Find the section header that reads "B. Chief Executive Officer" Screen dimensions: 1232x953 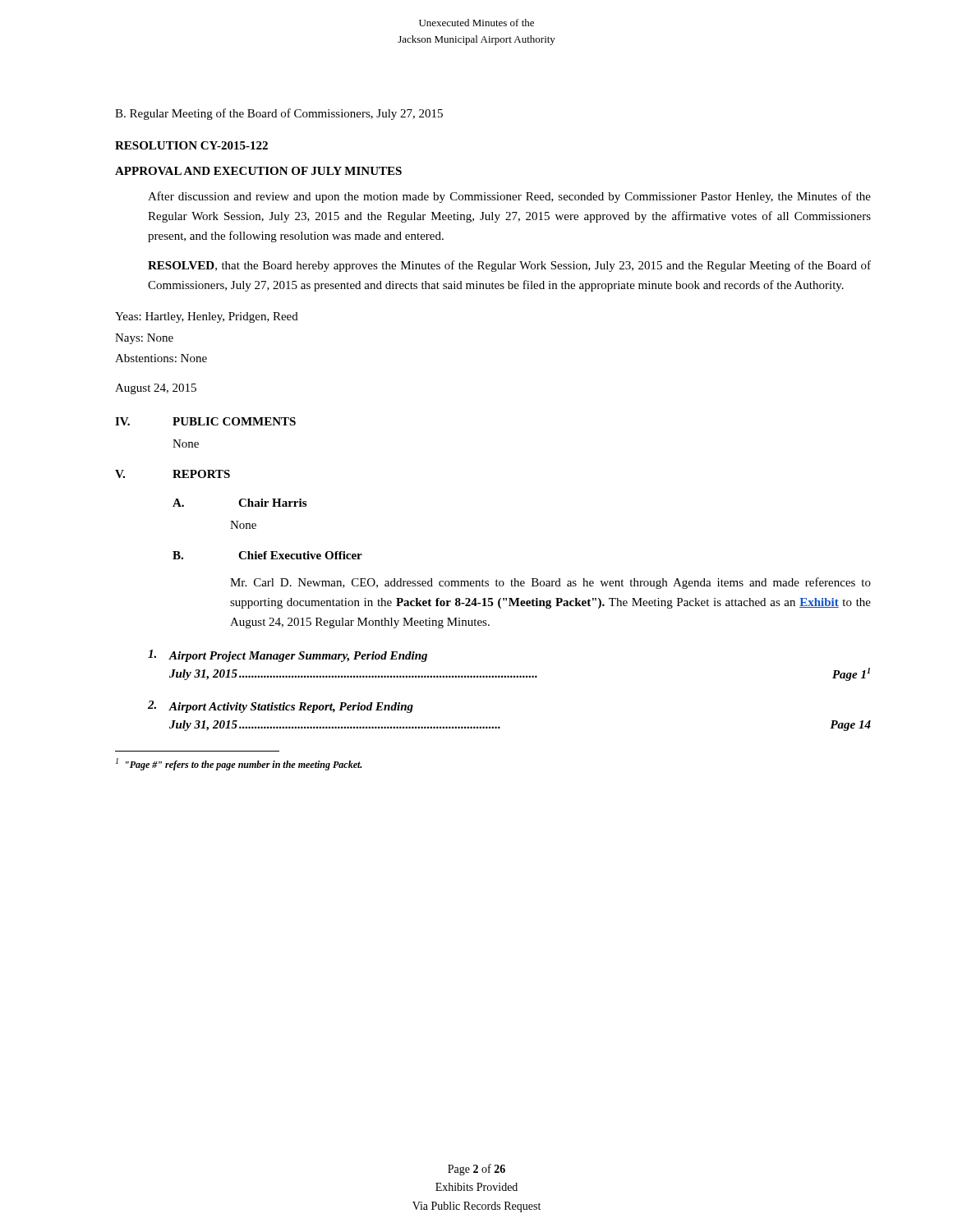267,555
